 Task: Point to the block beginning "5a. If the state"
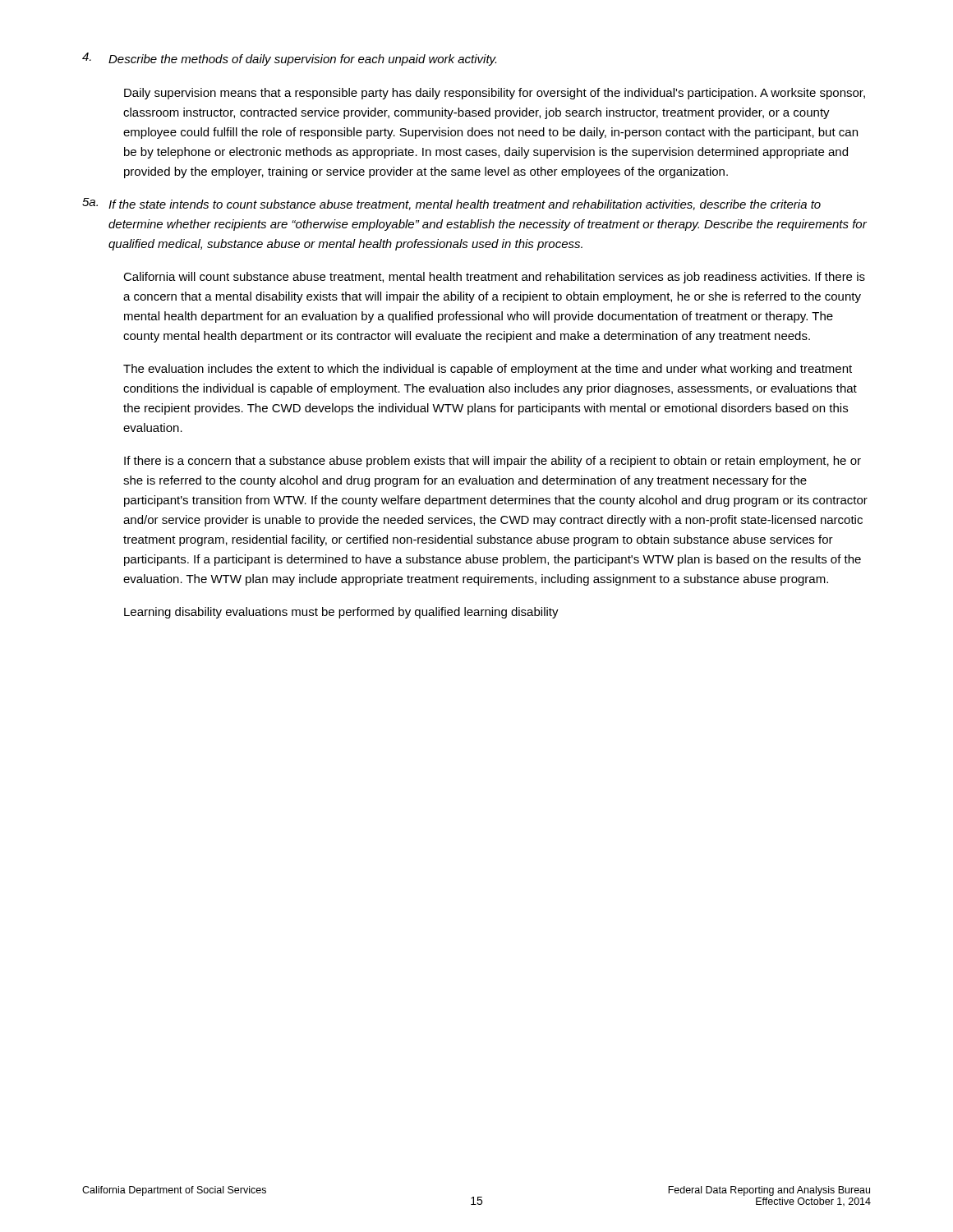pos(476,224)
